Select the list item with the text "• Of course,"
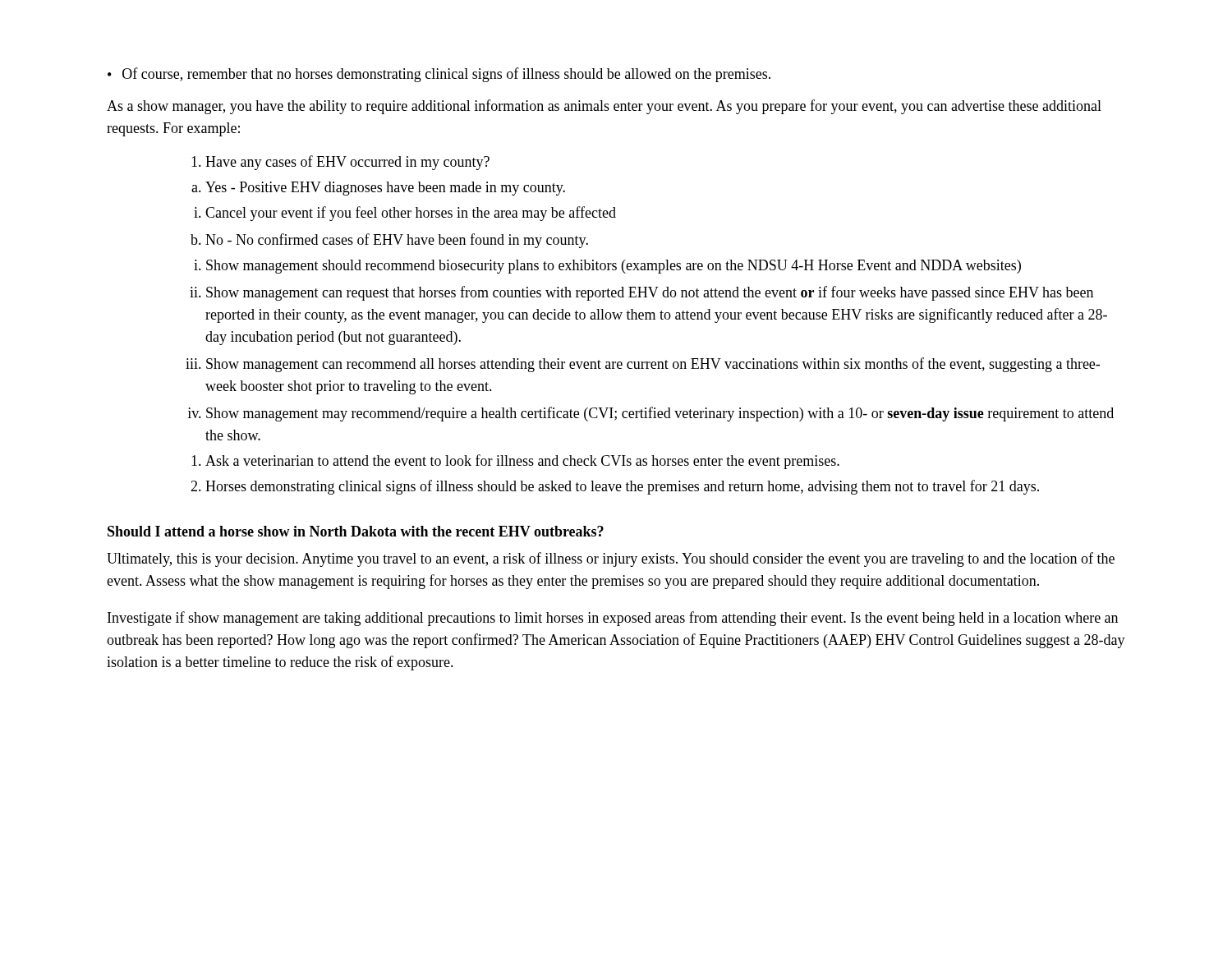The width and height of the screenshot is (1232, 953). (439, 75)
